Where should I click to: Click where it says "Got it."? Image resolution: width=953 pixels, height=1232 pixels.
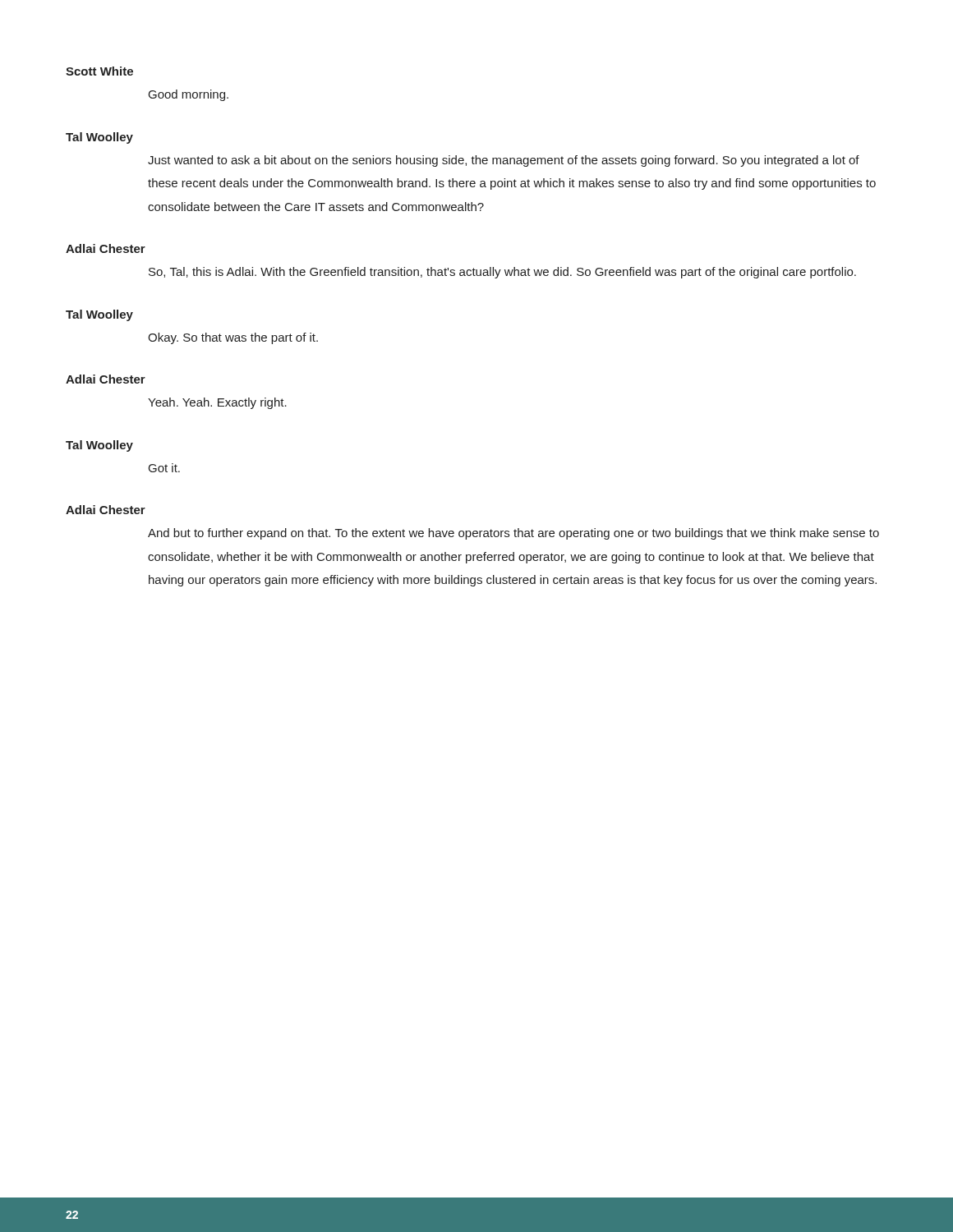click(164, 467)
